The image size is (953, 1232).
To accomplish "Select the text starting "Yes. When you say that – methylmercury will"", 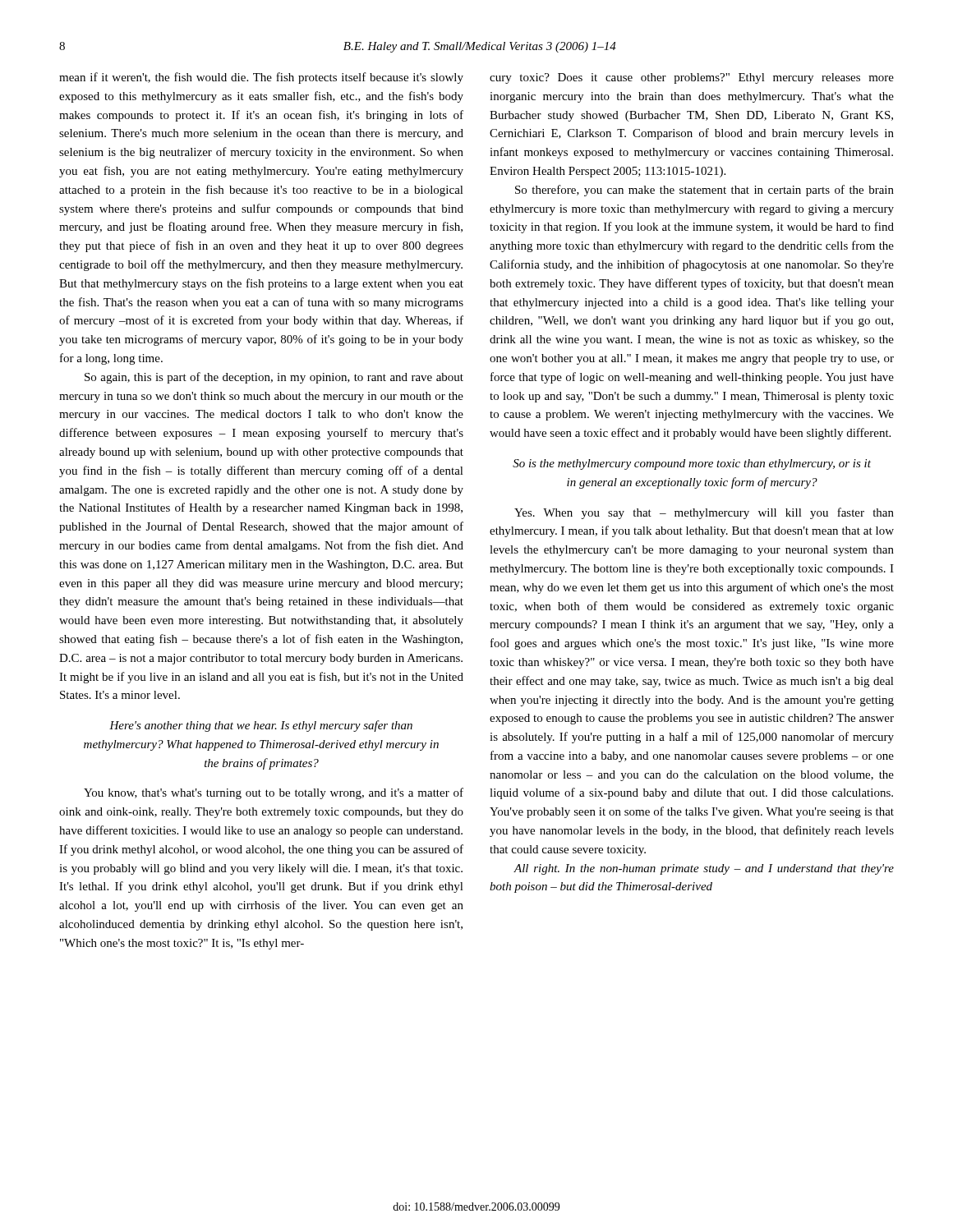I will click(692, 700).
